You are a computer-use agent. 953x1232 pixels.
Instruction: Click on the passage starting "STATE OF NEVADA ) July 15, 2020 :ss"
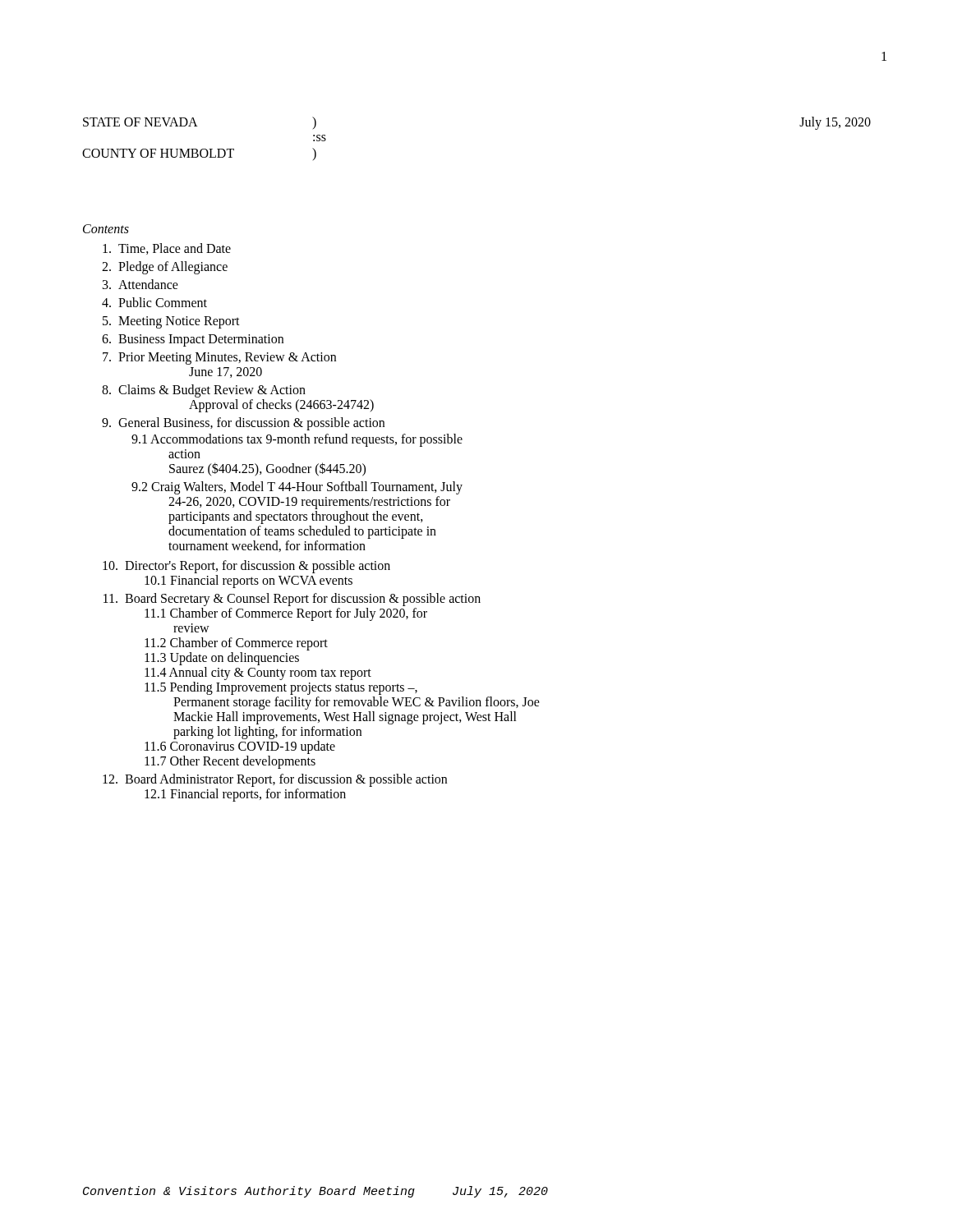pyautogui.click(x=137, y=122)
